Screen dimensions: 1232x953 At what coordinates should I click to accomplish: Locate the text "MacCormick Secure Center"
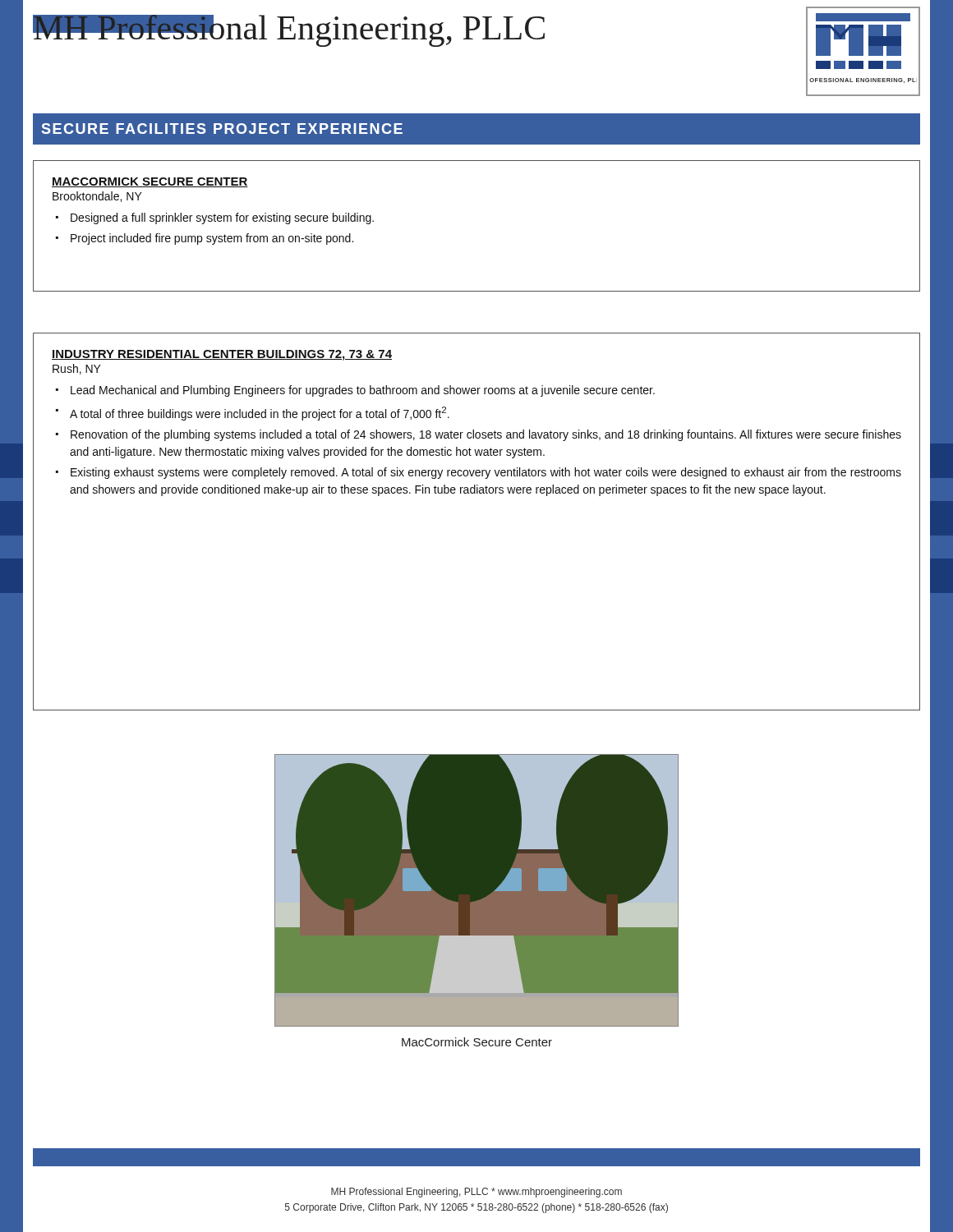pyautogui.click(x=476, y=1042)
